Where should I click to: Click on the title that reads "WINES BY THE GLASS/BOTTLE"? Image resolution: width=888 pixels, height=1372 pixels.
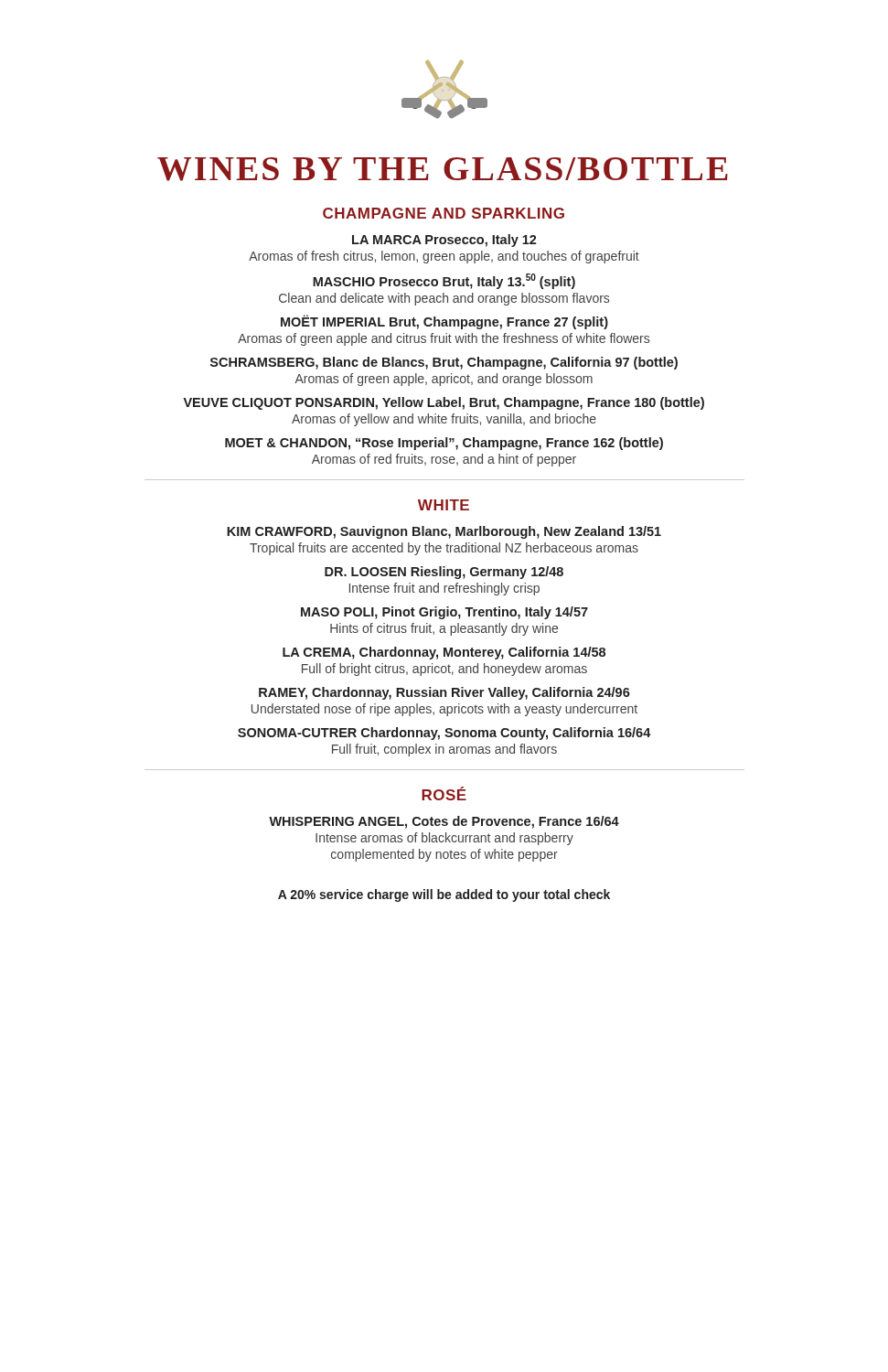click(x=444, y=168)
